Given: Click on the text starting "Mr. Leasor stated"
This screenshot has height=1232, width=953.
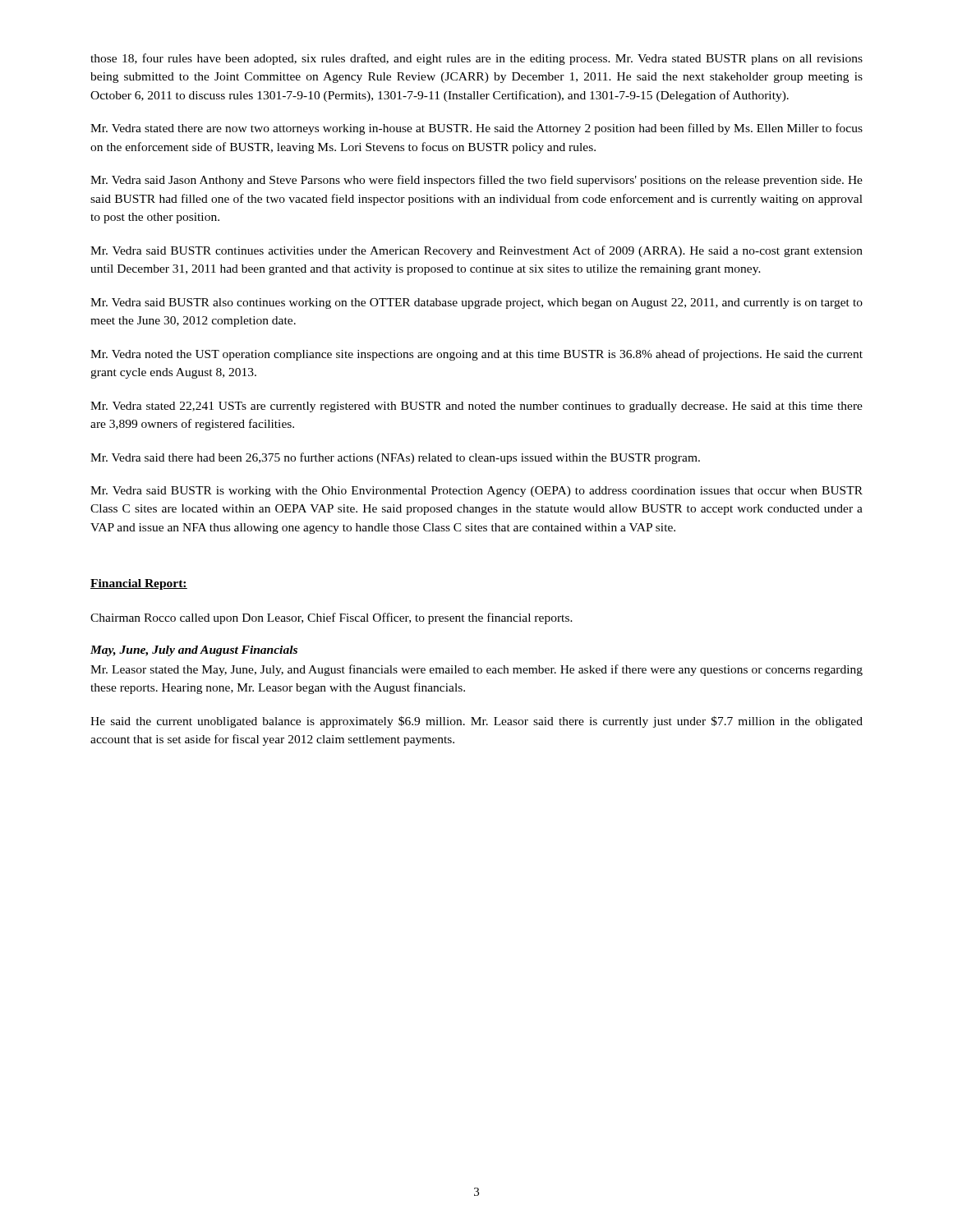Looking at the screenshot, I should tap(476, 678).
